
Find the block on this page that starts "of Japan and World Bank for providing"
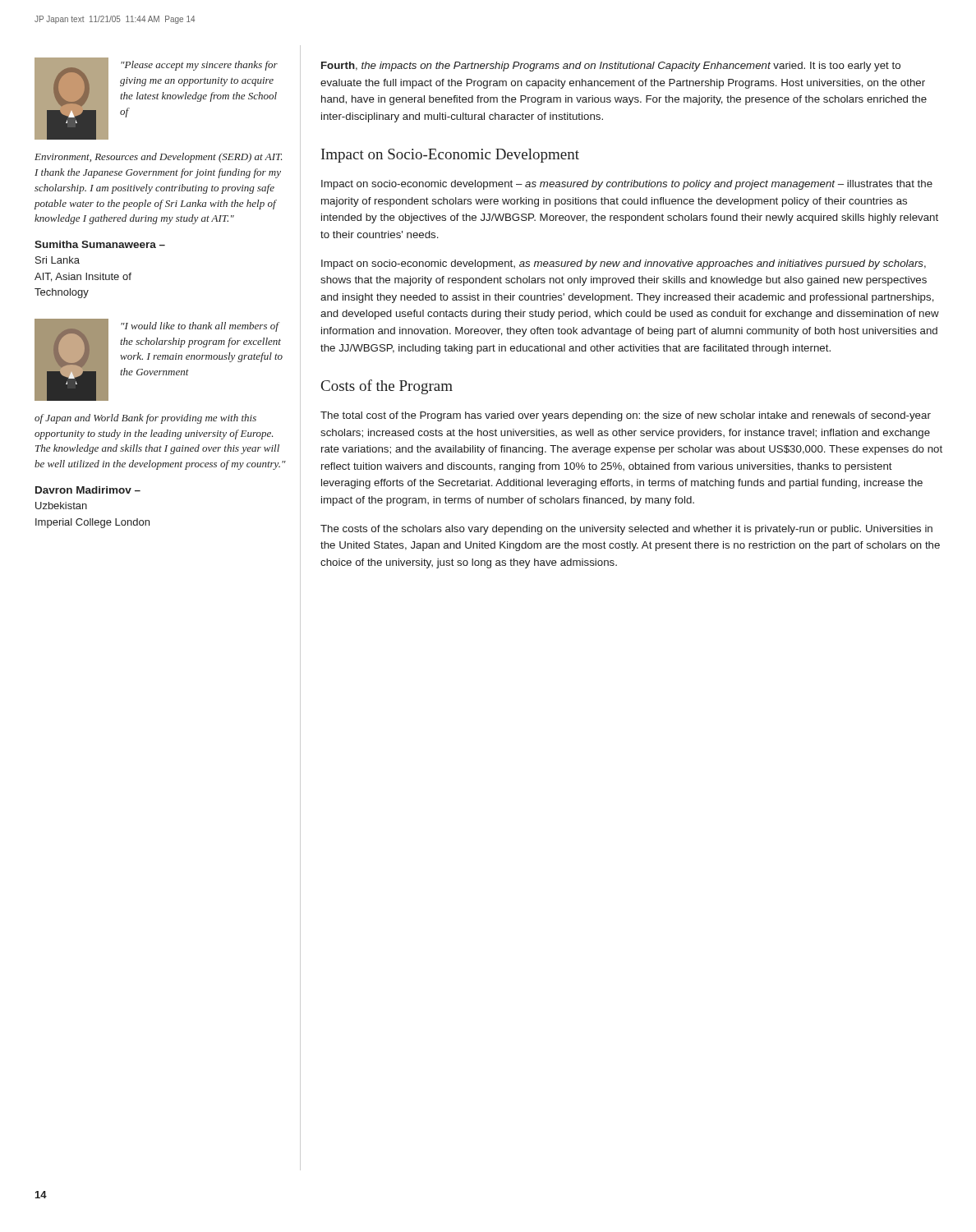point(160,441)
